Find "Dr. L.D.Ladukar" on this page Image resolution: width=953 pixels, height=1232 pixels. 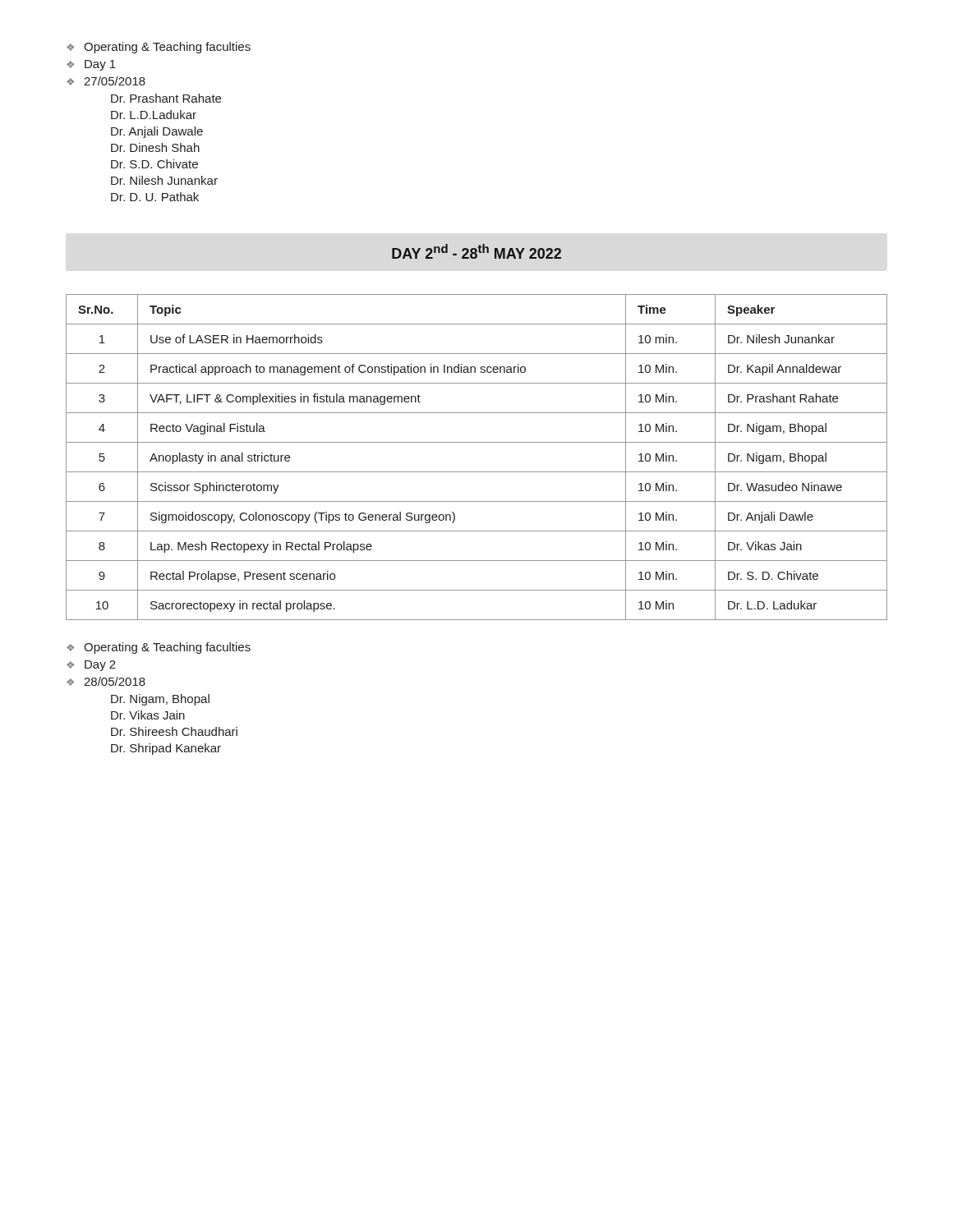[x=153, y=115]
